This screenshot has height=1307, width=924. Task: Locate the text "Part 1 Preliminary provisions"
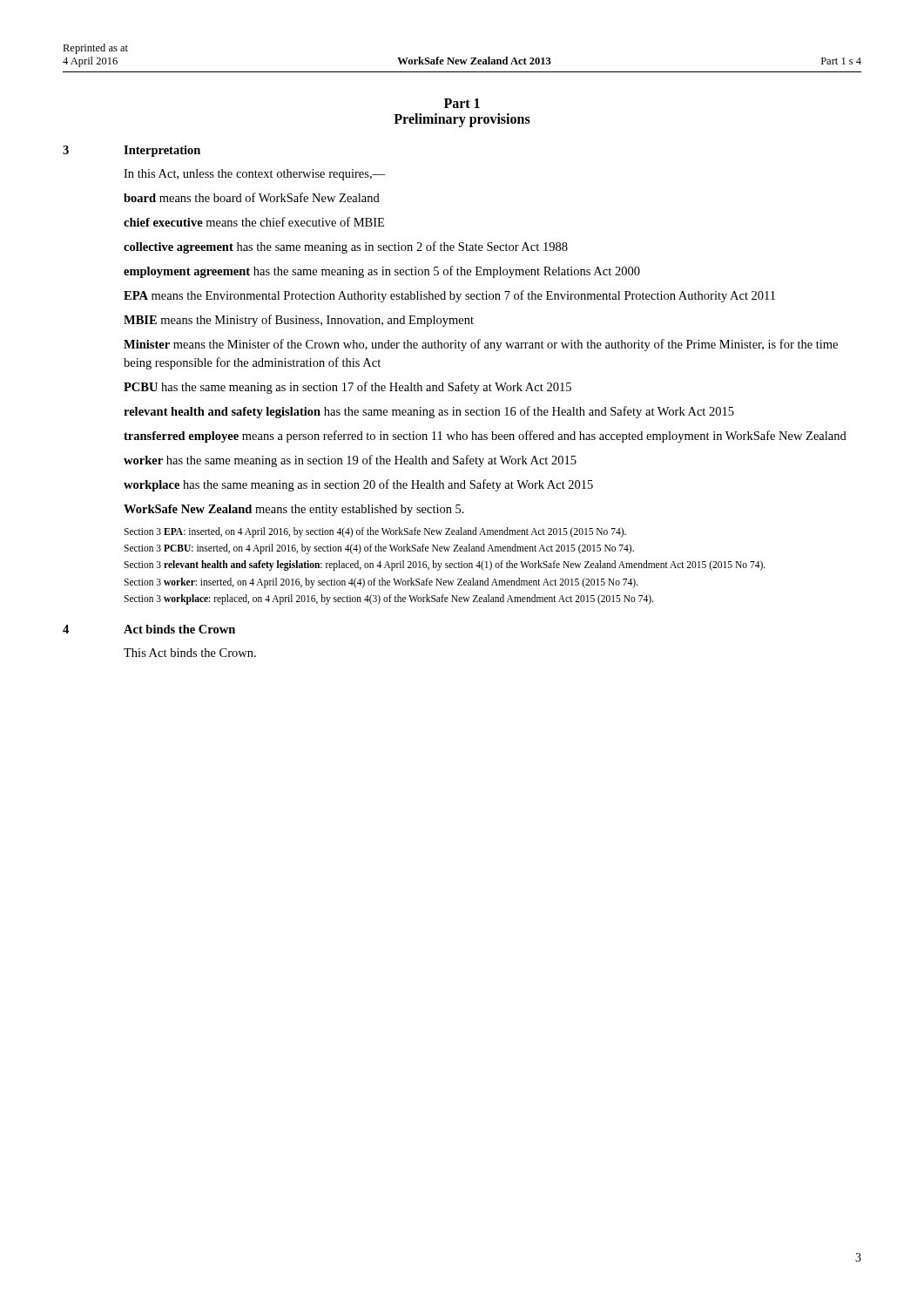pos(462,111)
